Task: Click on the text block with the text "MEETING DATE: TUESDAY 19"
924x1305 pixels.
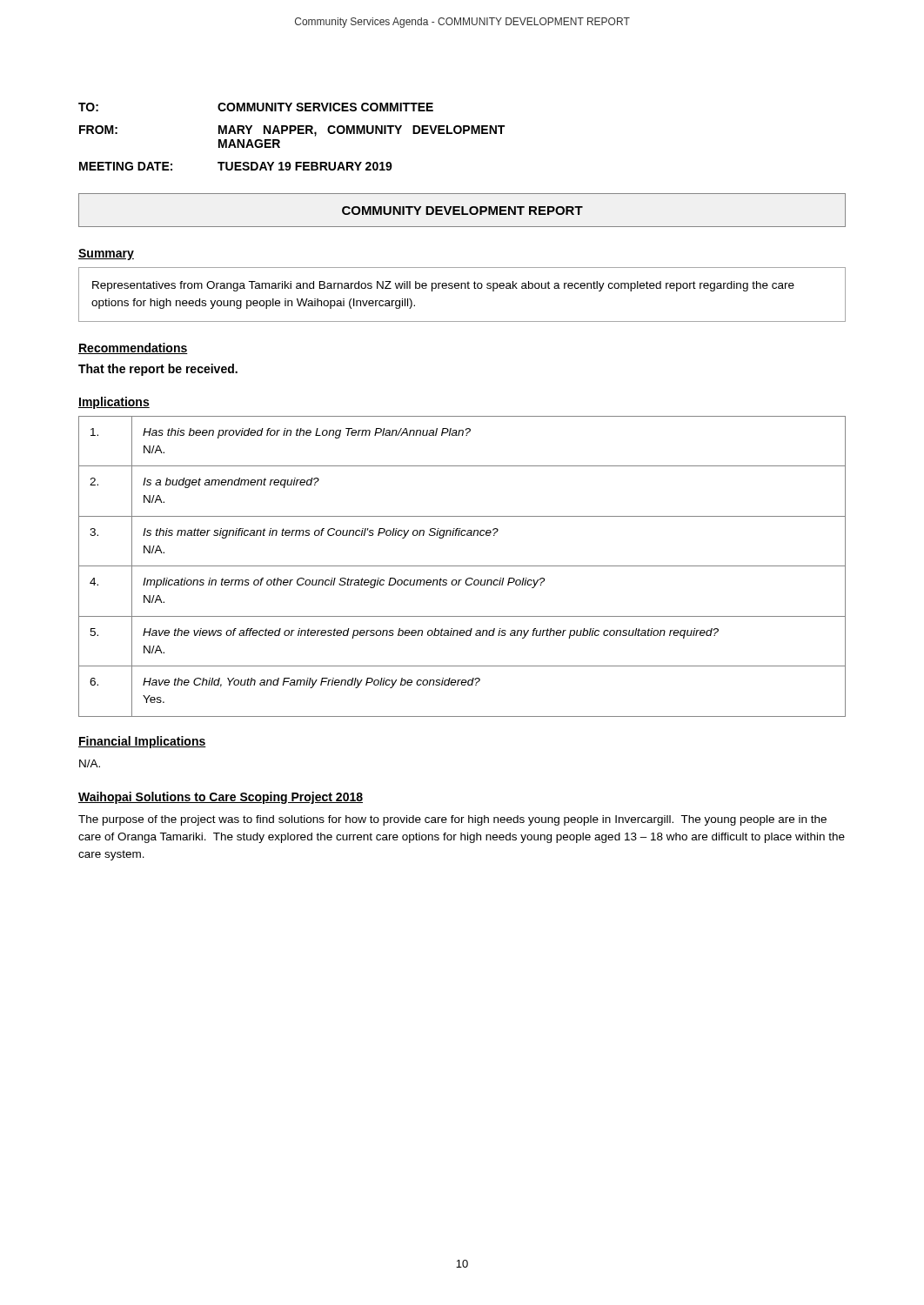Action: [236, 166]
